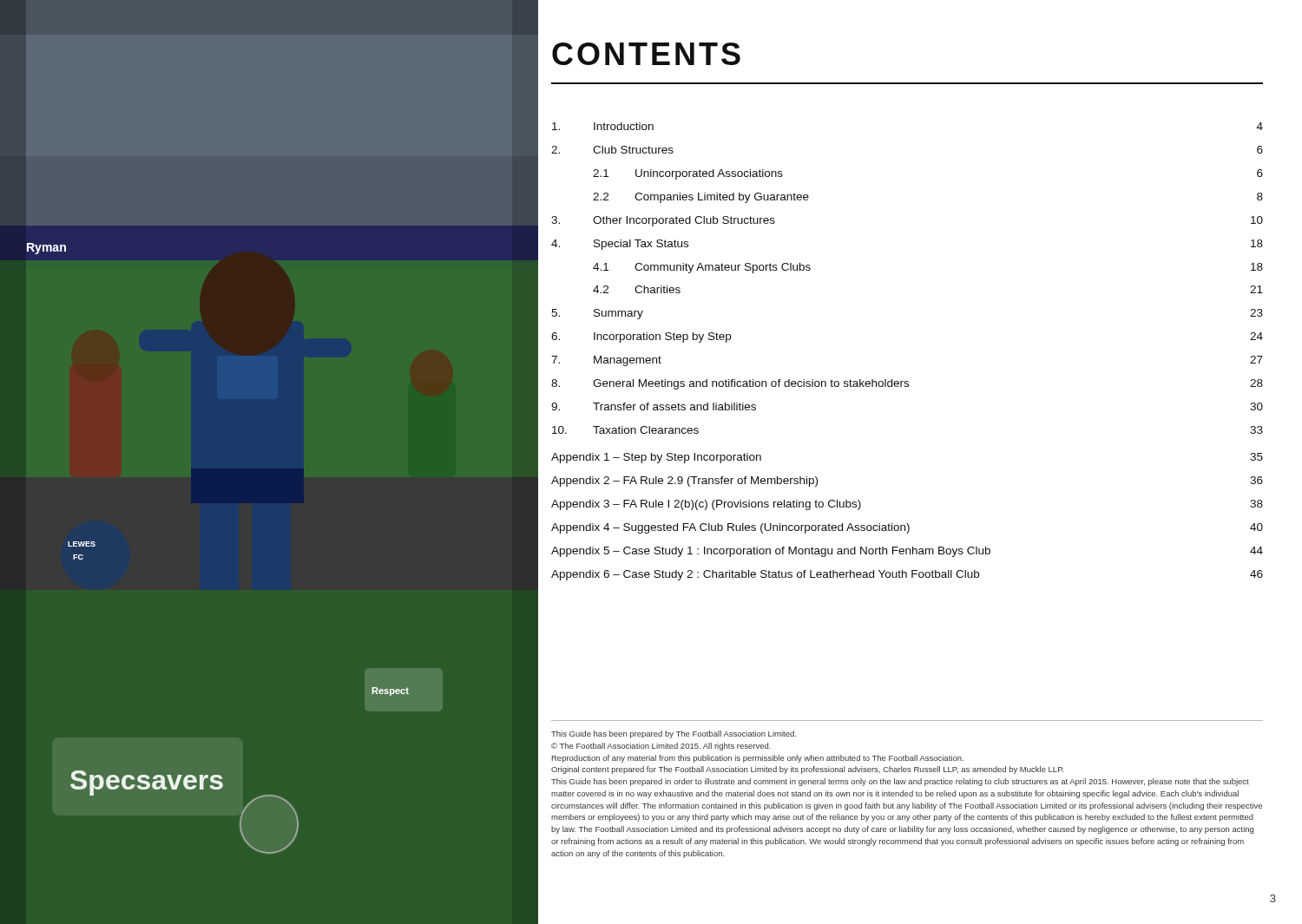This screenshot has width=1302, height=924.
Task: Find the table that mentions "Introduction 4 2. Club Structures"
Action: point(907,343)
